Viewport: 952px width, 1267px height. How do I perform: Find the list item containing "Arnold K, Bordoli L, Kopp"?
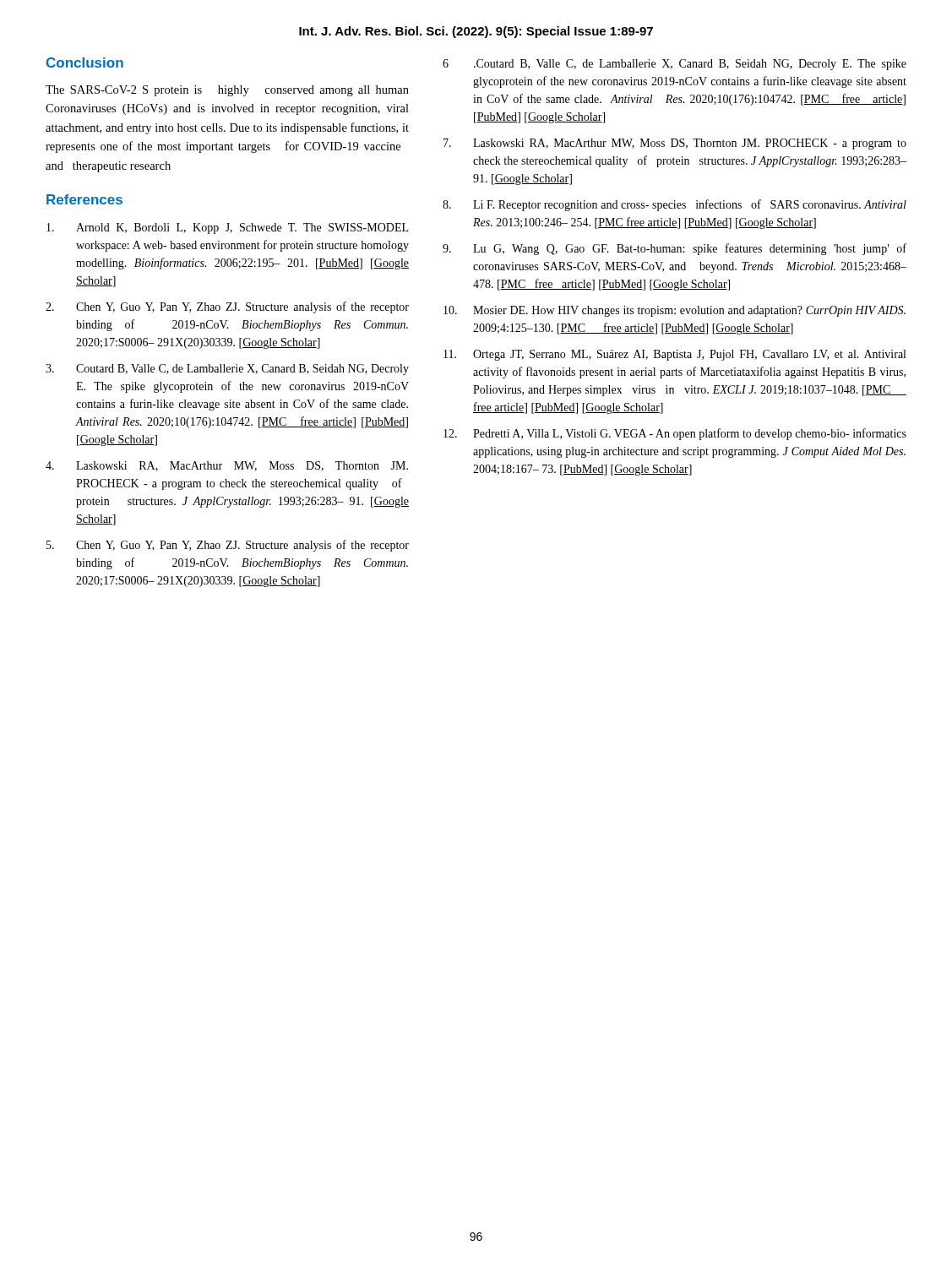click(227, 255)
